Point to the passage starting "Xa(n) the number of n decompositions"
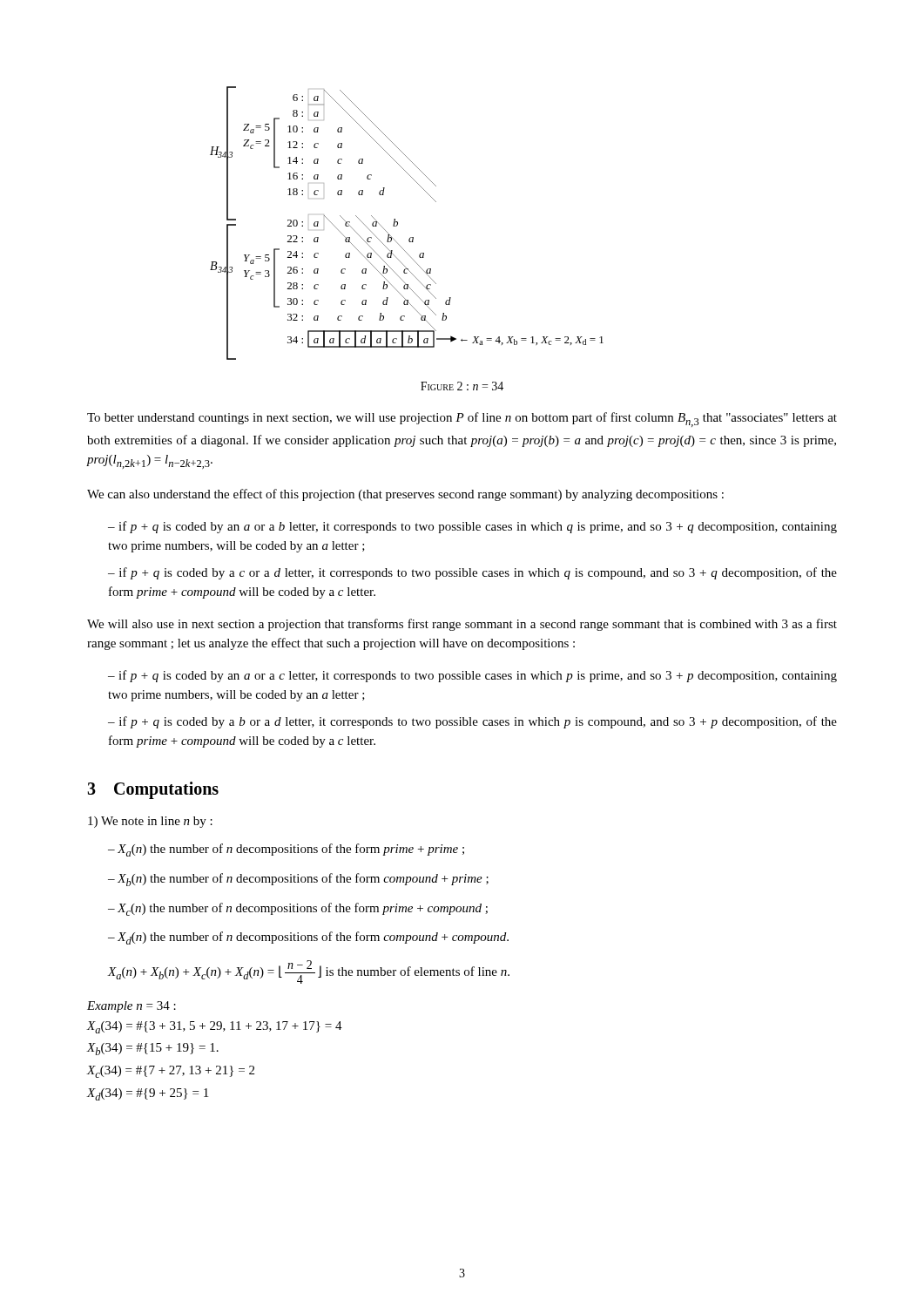 291,850
